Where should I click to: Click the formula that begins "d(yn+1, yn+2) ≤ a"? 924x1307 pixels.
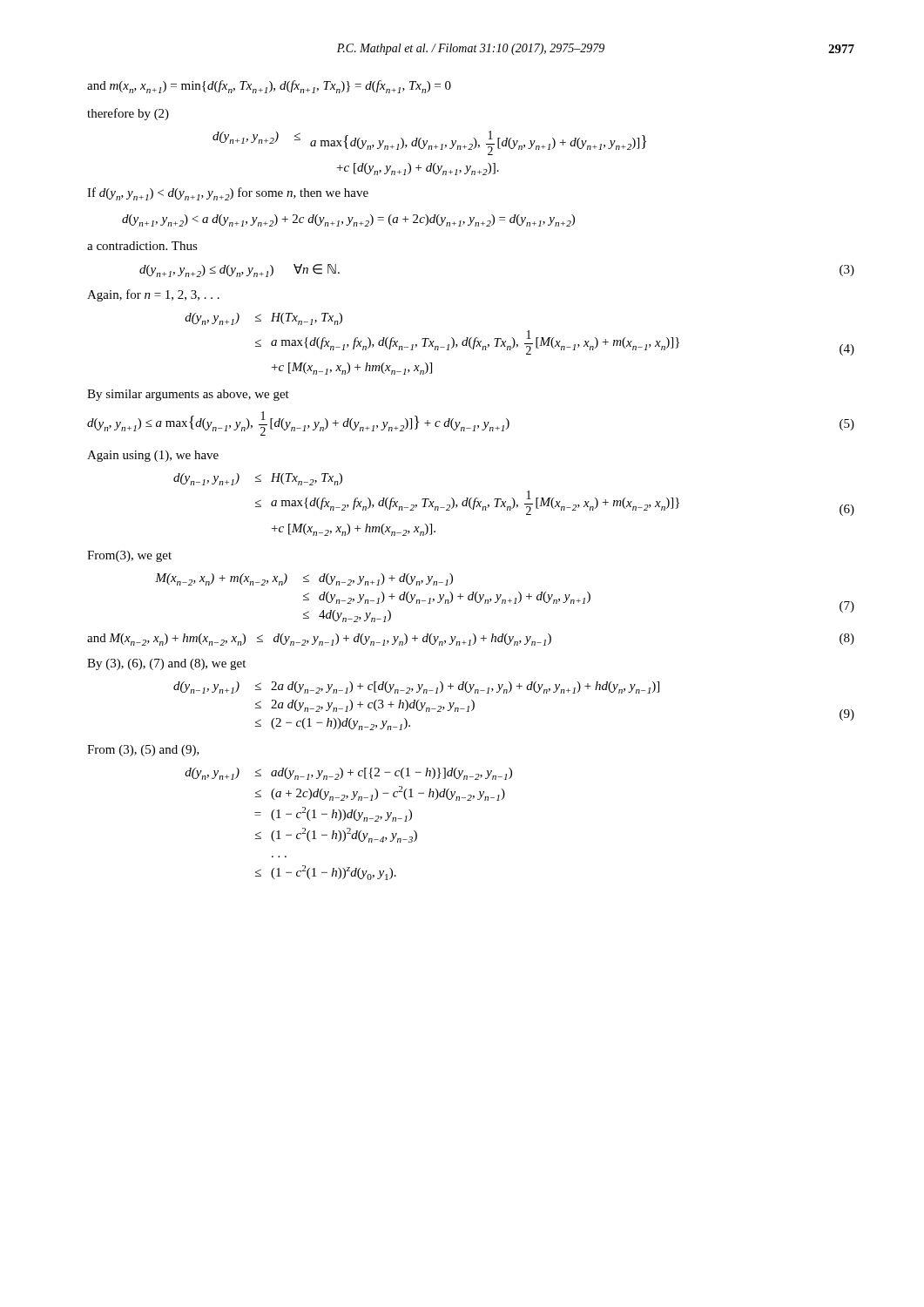471,153
